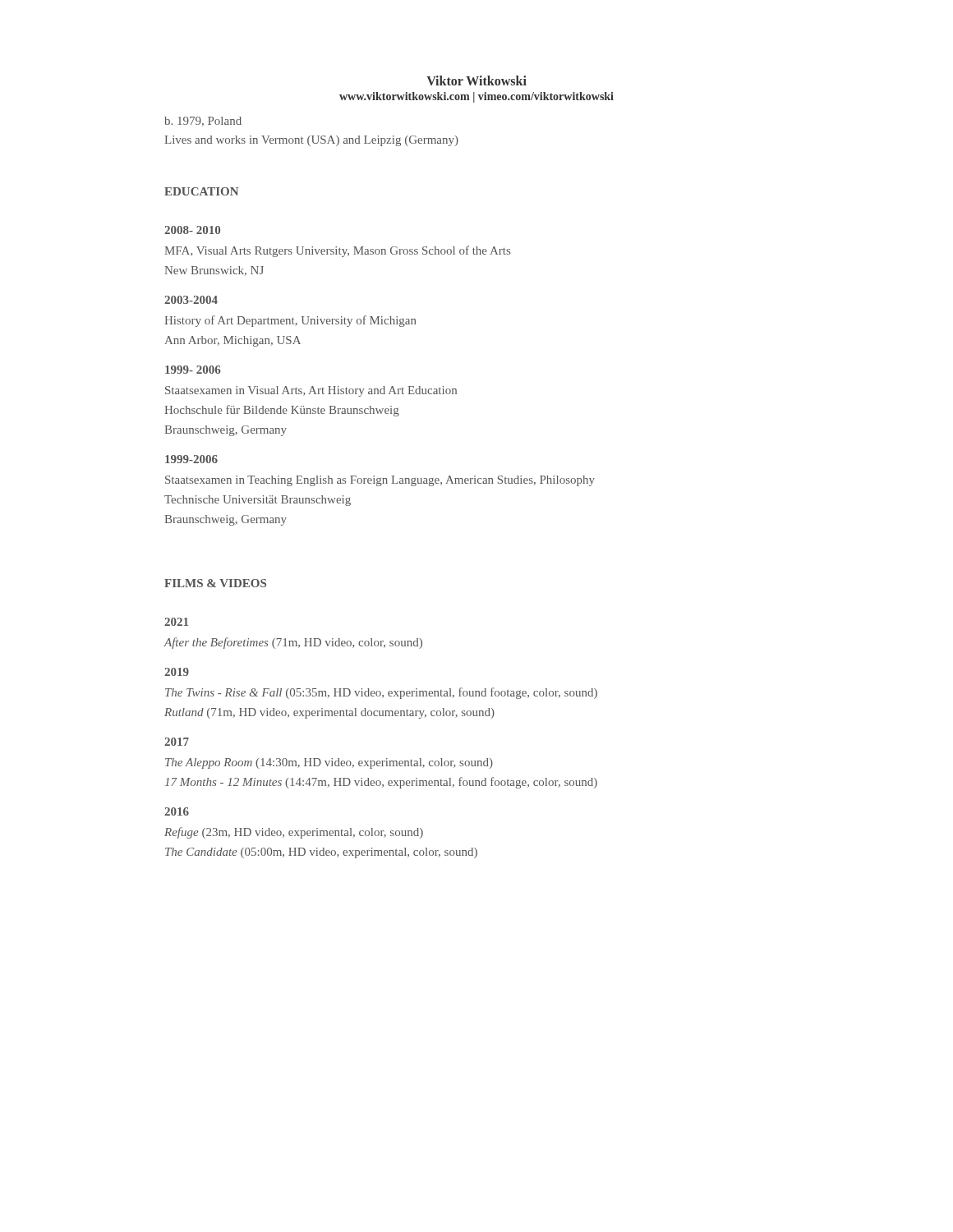
Task: Click on the region starting "The Aleppo Room (14:30m,"
Action: [381, 772]
